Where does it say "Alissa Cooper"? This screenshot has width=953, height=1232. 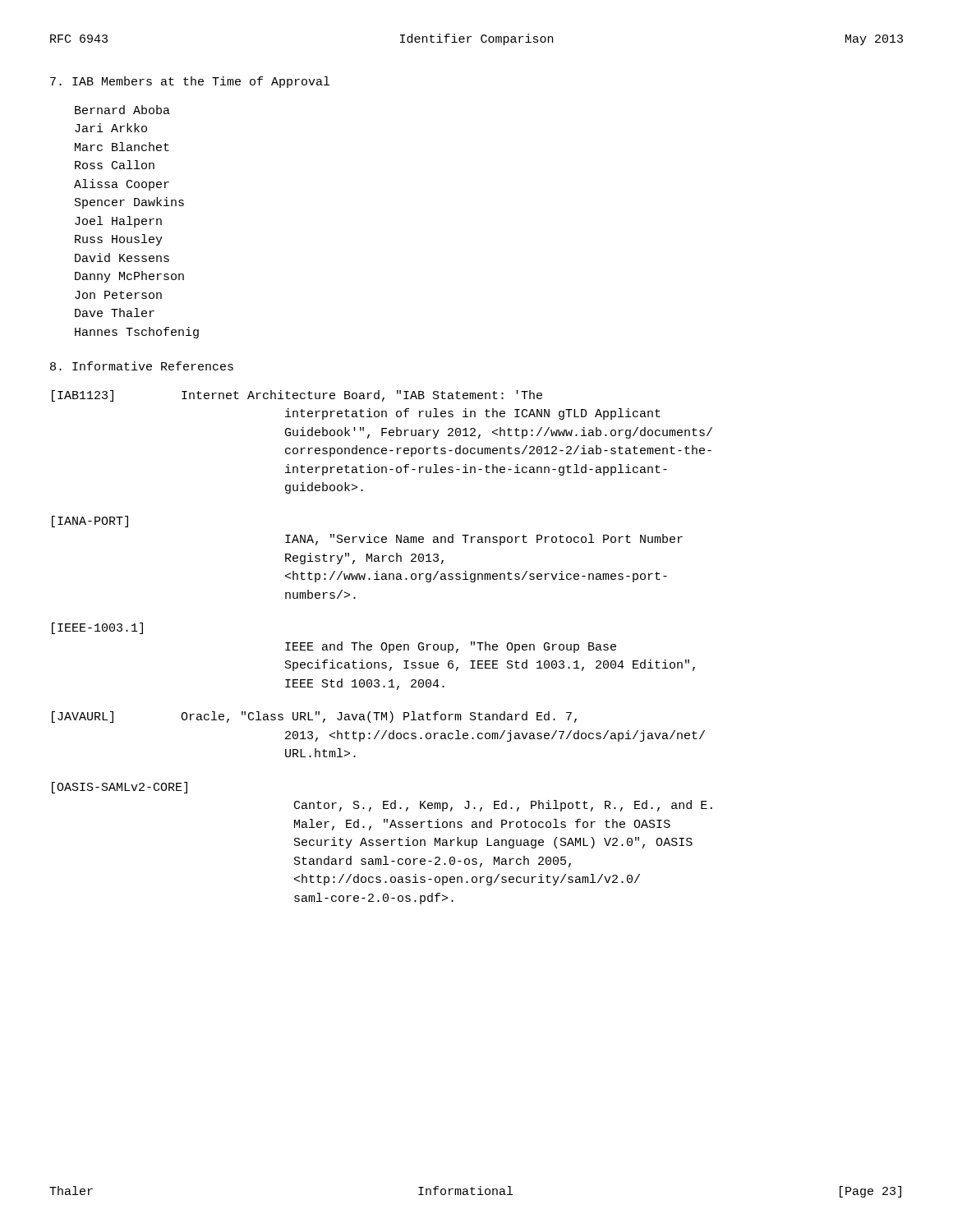point(122,185)
